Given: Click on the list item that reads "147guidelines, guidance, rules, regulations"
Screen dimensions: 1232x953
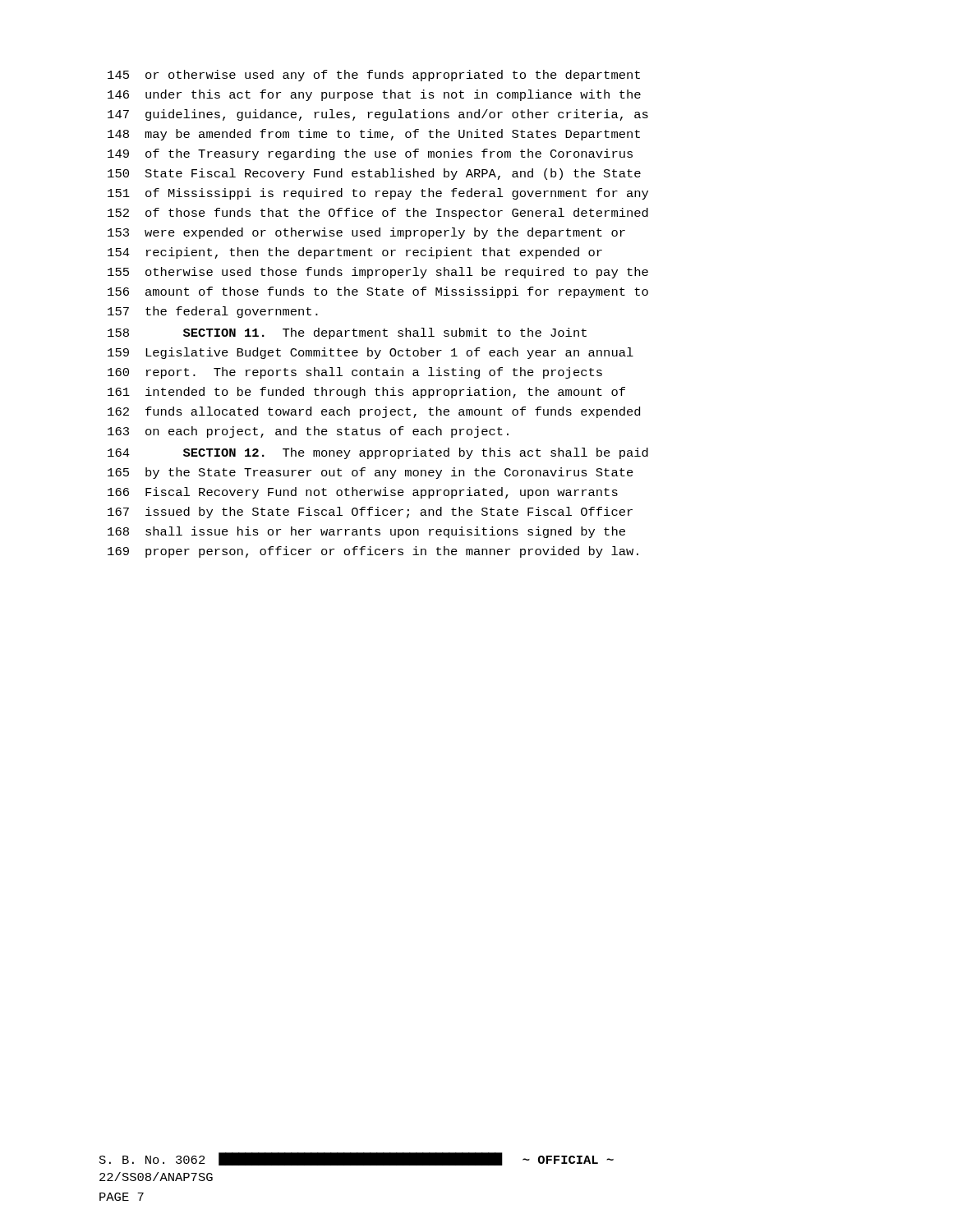Looking at the screenshot, I should 374,115.
